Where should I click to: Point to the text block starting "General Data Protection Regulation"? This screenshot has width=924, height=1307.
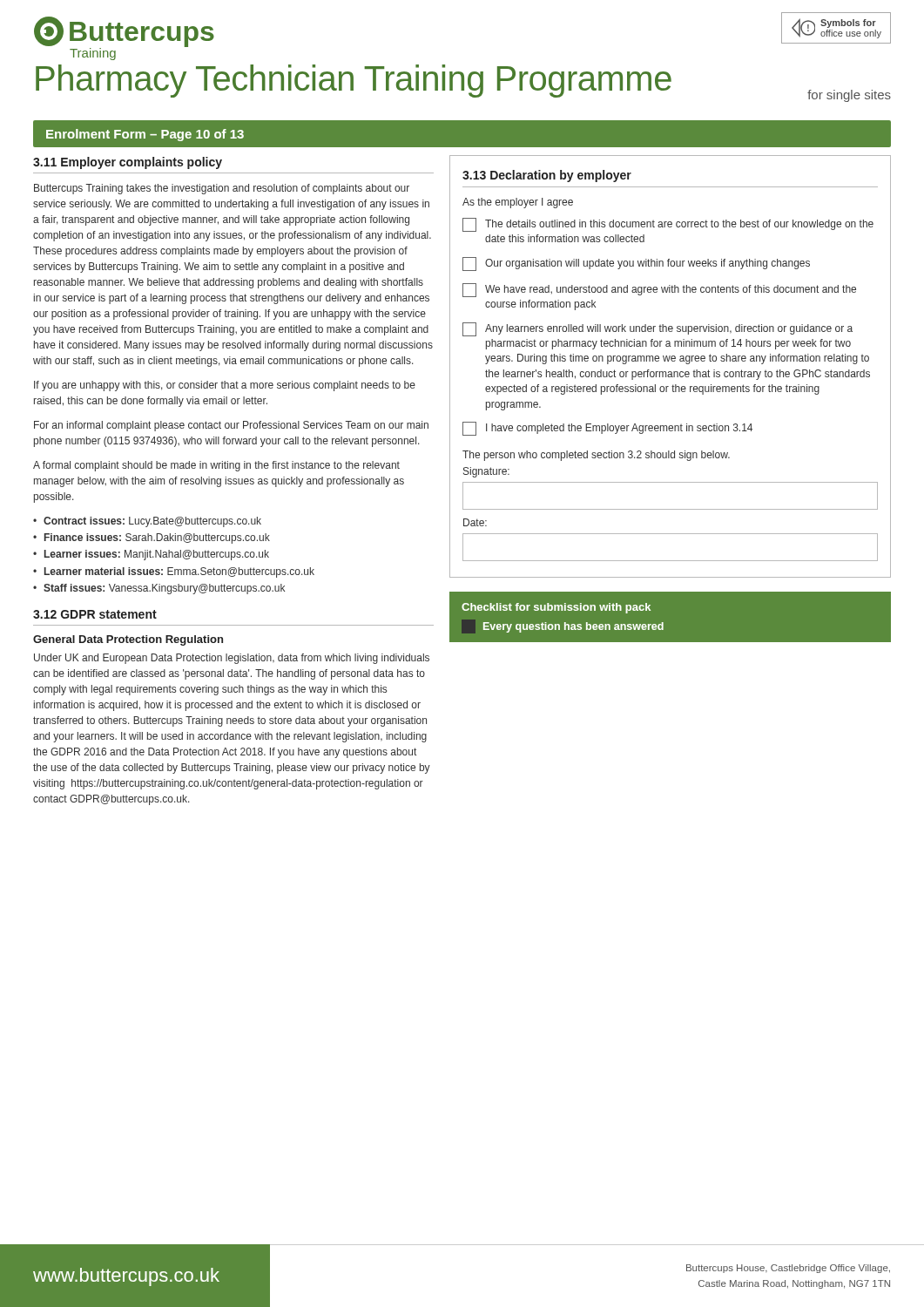tap(128, 639)
